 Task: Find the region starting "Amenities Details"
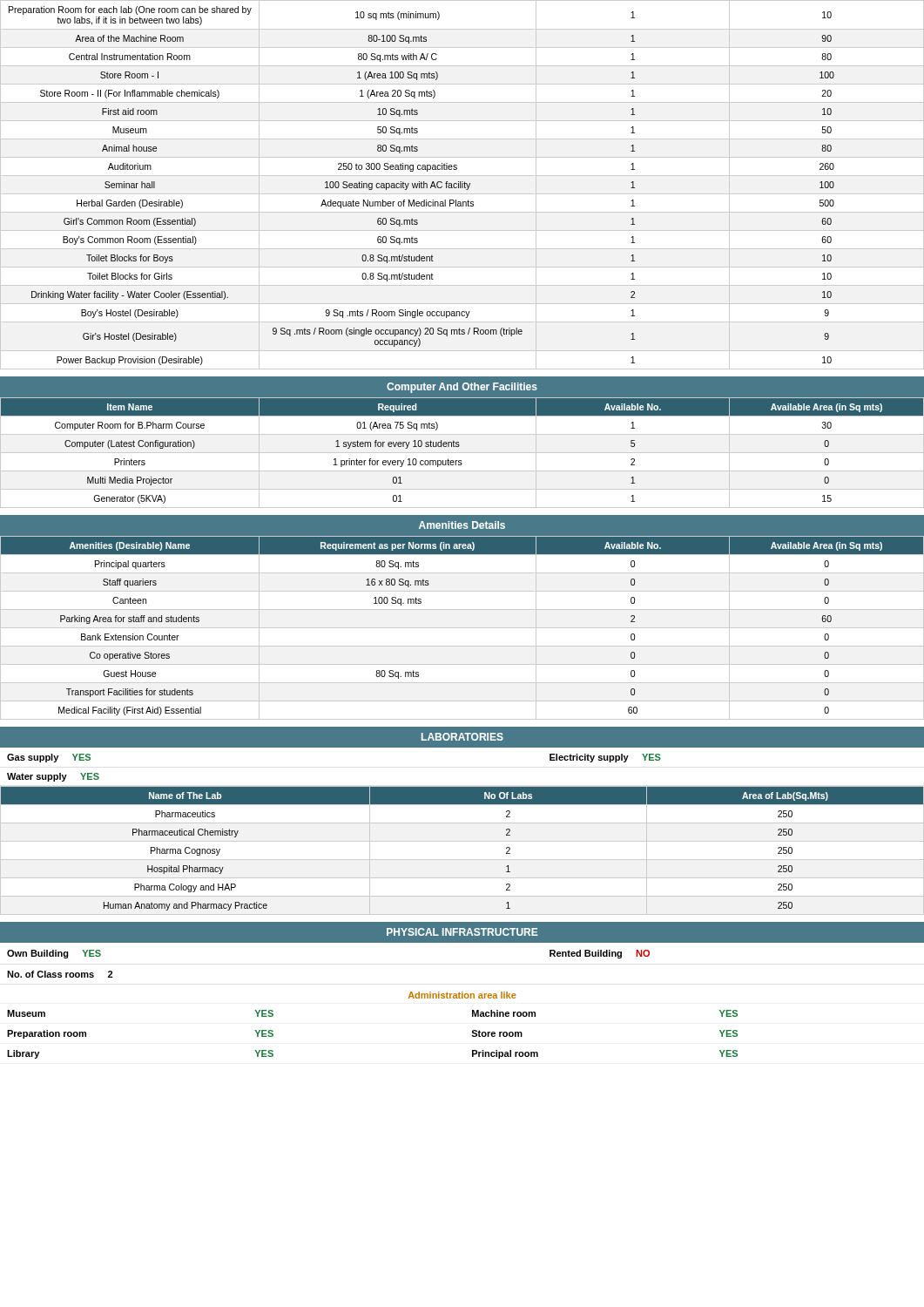[462, 525]
